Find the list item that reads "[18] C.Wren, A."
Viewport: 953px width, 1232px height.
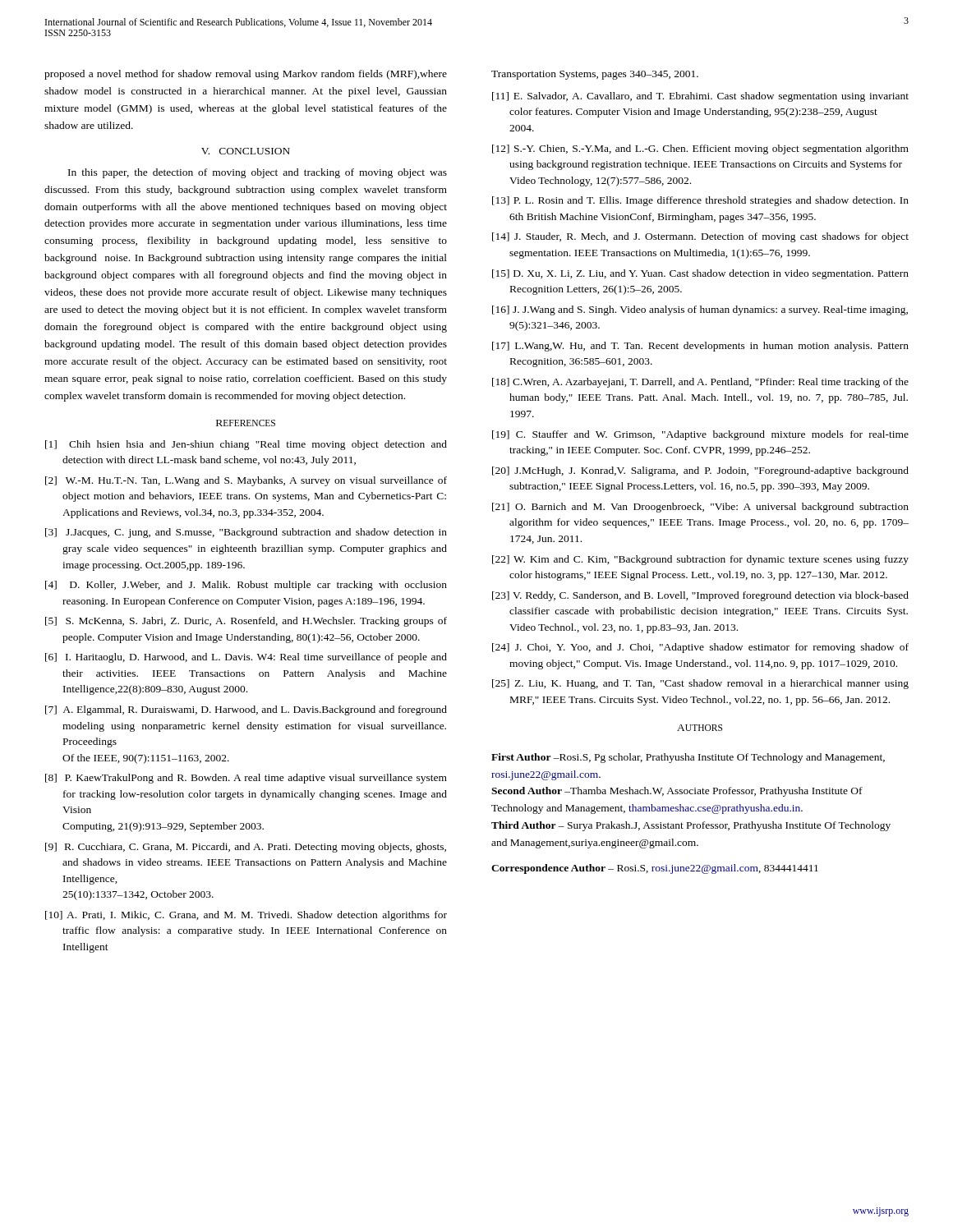click(x=700, y=398)
